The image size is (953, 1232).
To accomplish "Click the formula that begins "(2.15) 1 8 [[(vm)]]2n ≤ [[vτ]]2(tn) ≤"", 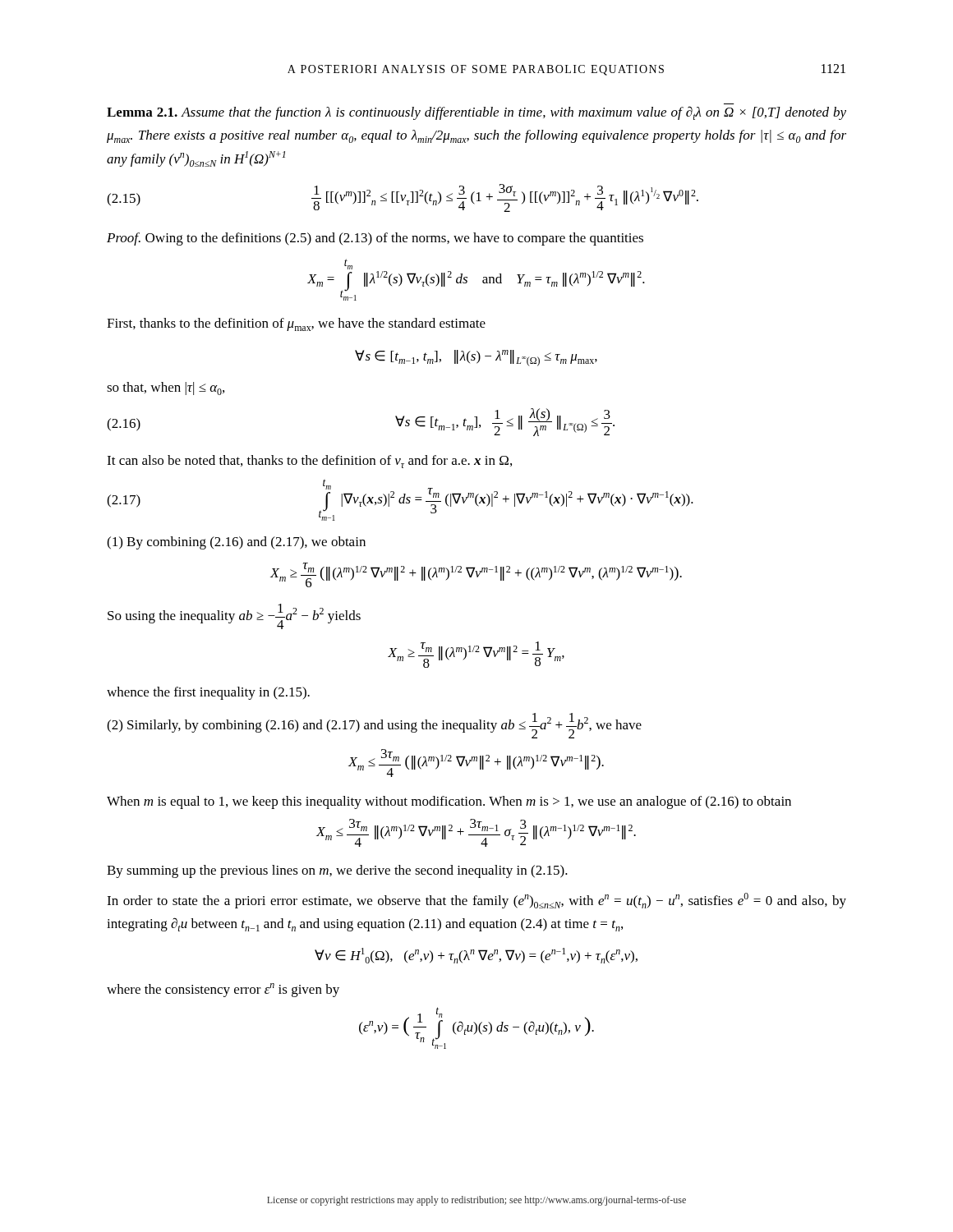I will [x=476, y=199].
